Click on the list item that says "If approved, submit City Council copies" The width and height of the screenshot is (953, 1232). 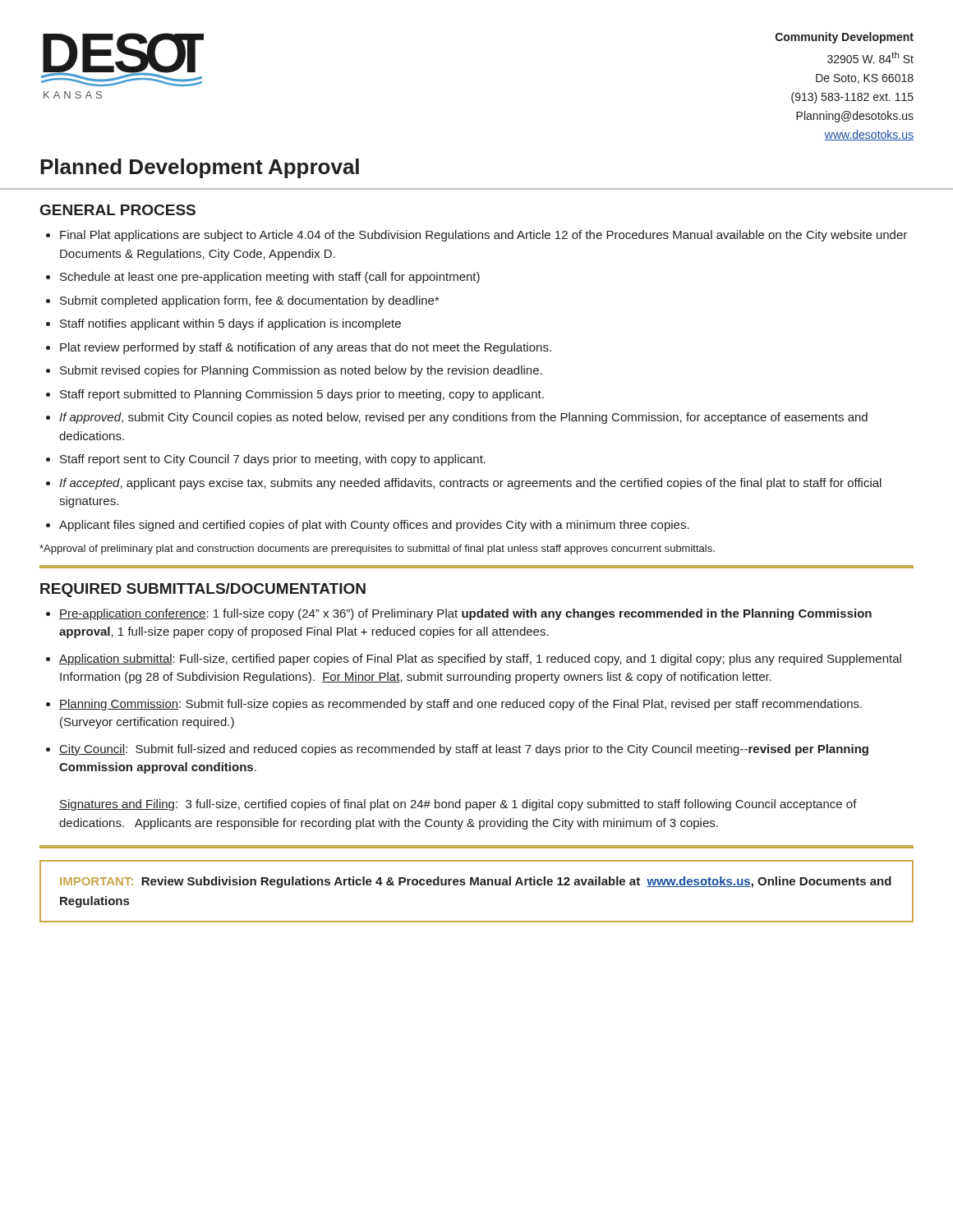pos(464,426)
